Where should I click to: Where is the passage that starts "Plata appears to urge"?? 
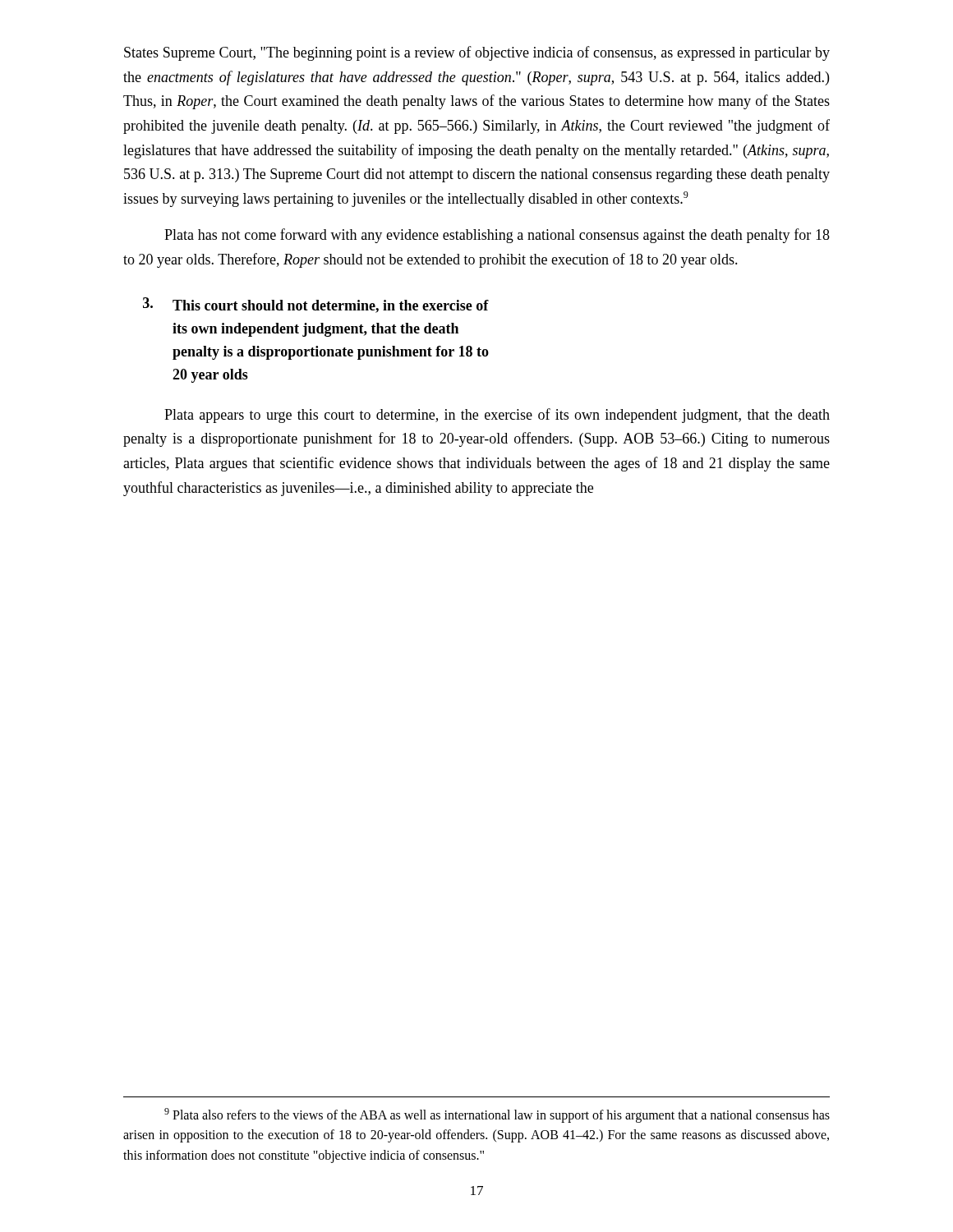point(476,452)
